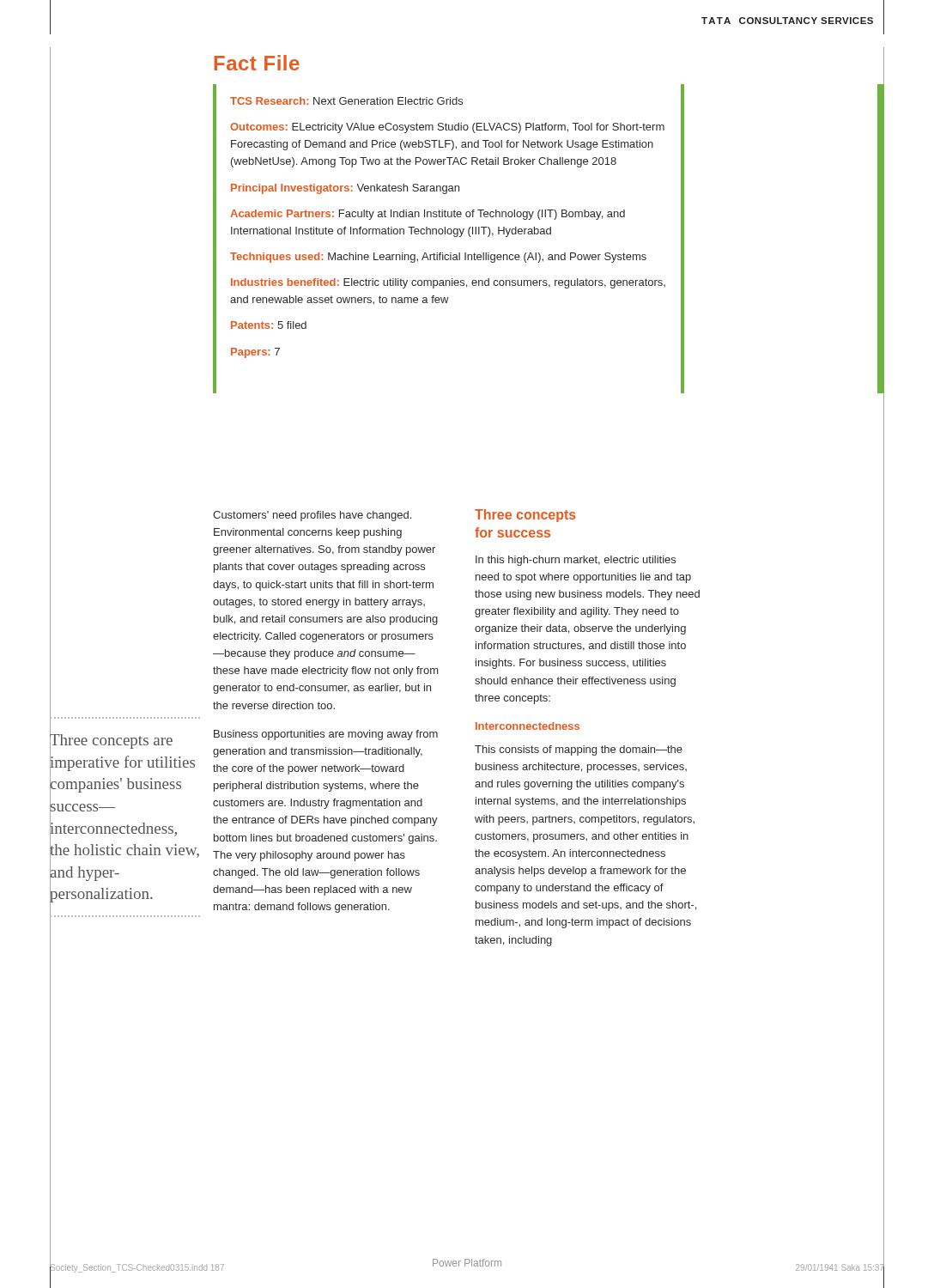Click the passage that begins "Three concepts are imperative for utilities companies'"

pos(125,817)
